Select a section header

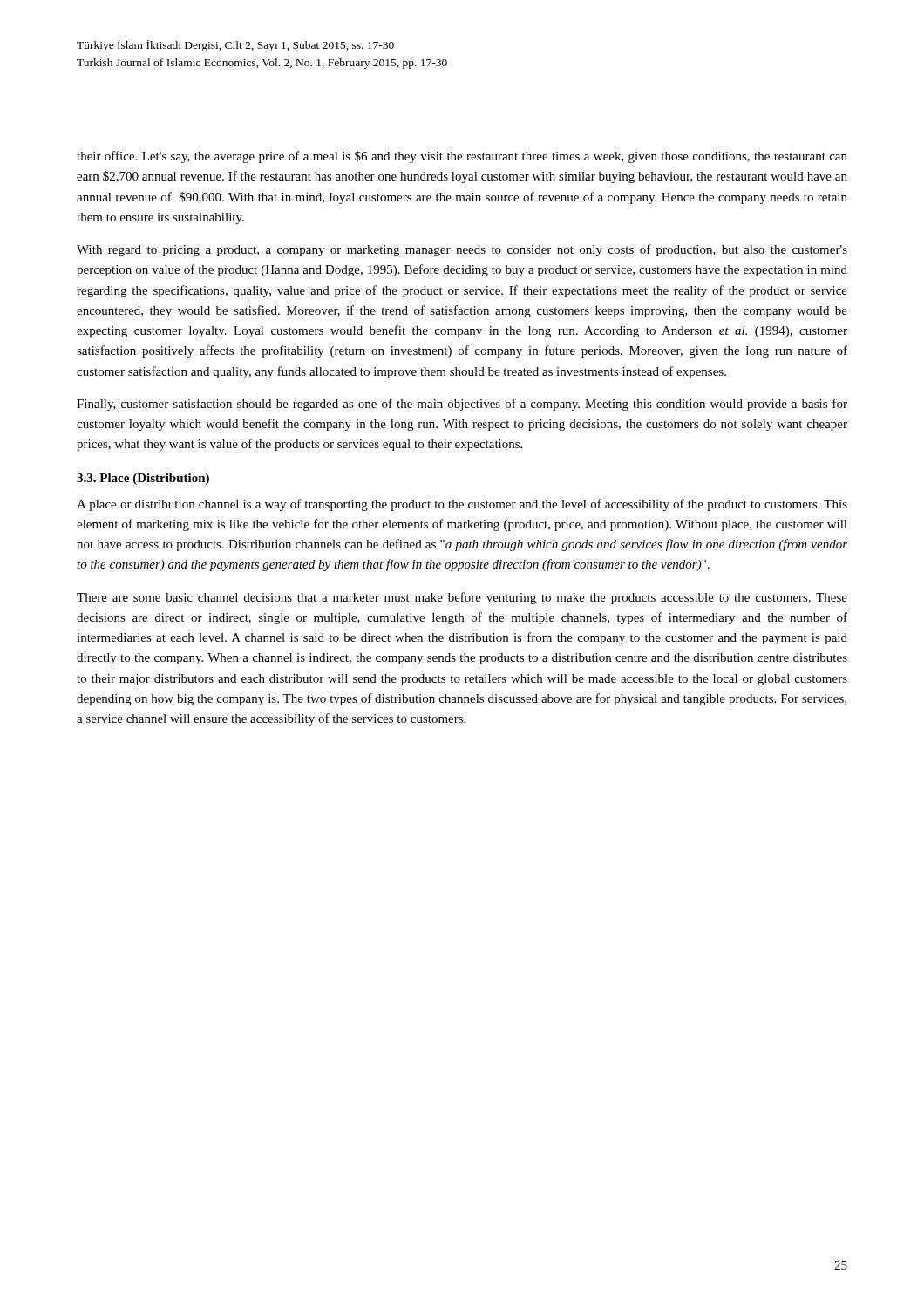pos(143,477)
